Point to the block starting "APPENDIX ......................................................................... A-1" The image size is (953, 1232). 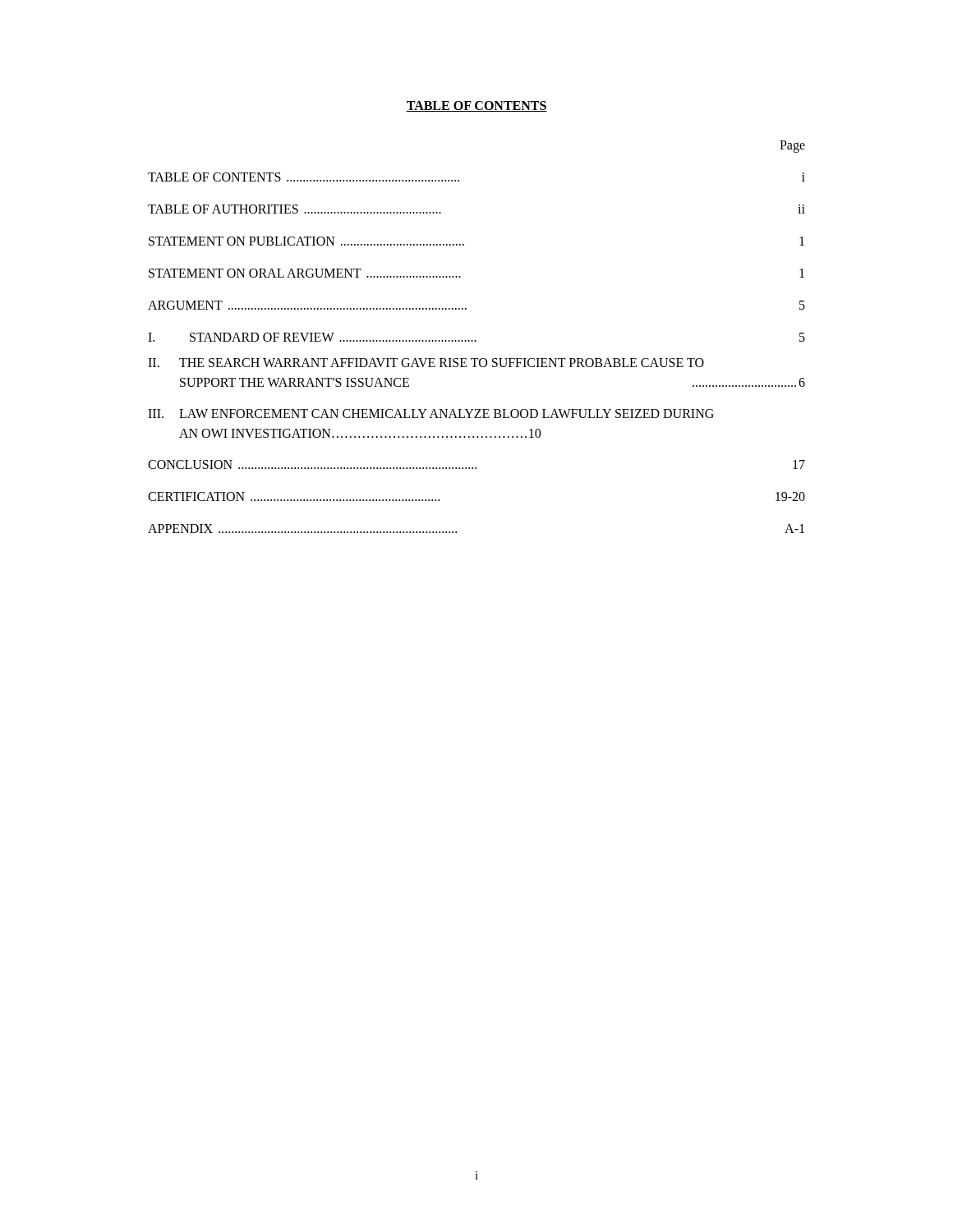[176, 529]
